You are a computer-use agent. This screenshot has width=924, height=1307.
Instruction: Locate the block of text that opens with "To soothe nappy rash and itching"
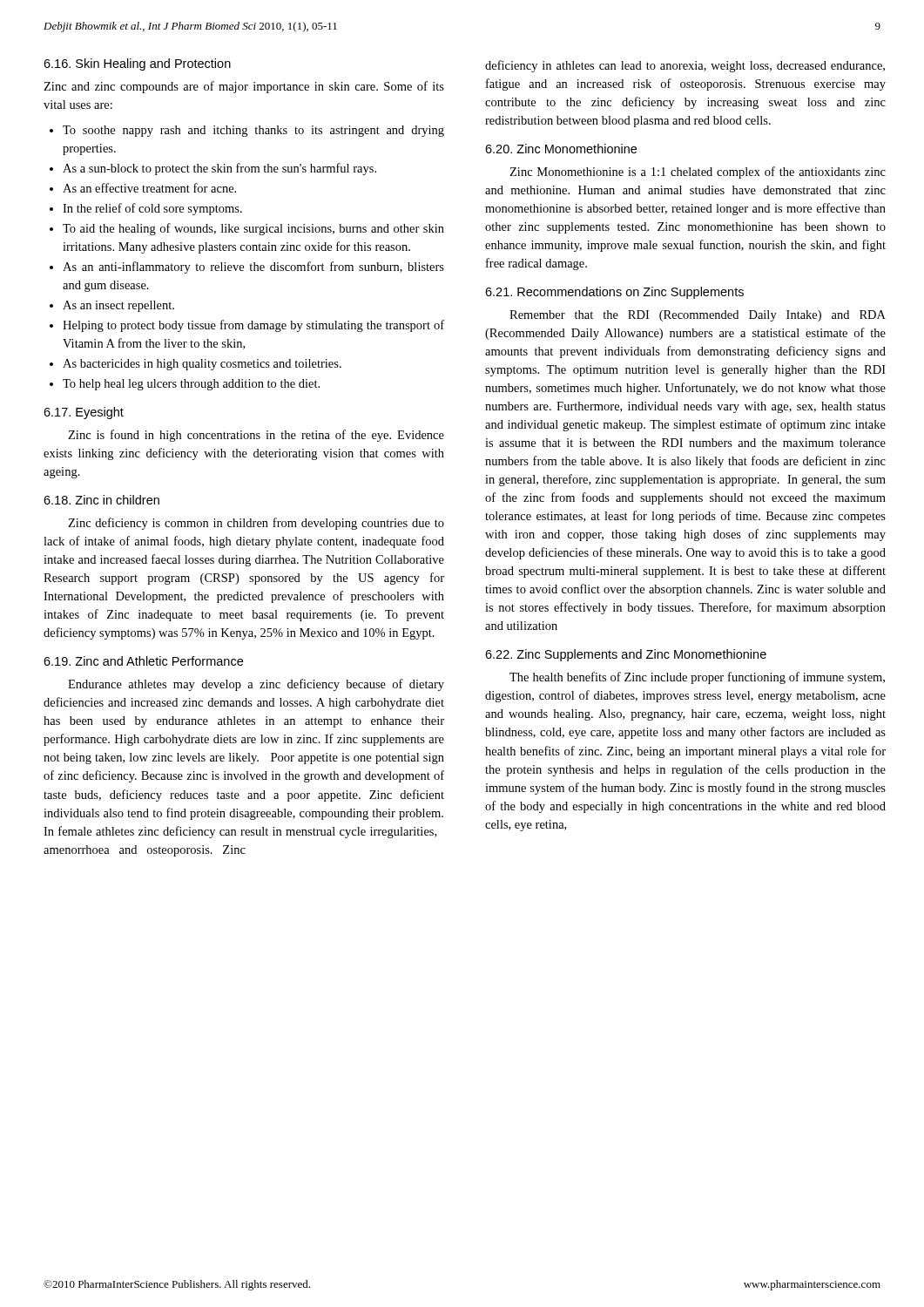[x=253, y=139]
